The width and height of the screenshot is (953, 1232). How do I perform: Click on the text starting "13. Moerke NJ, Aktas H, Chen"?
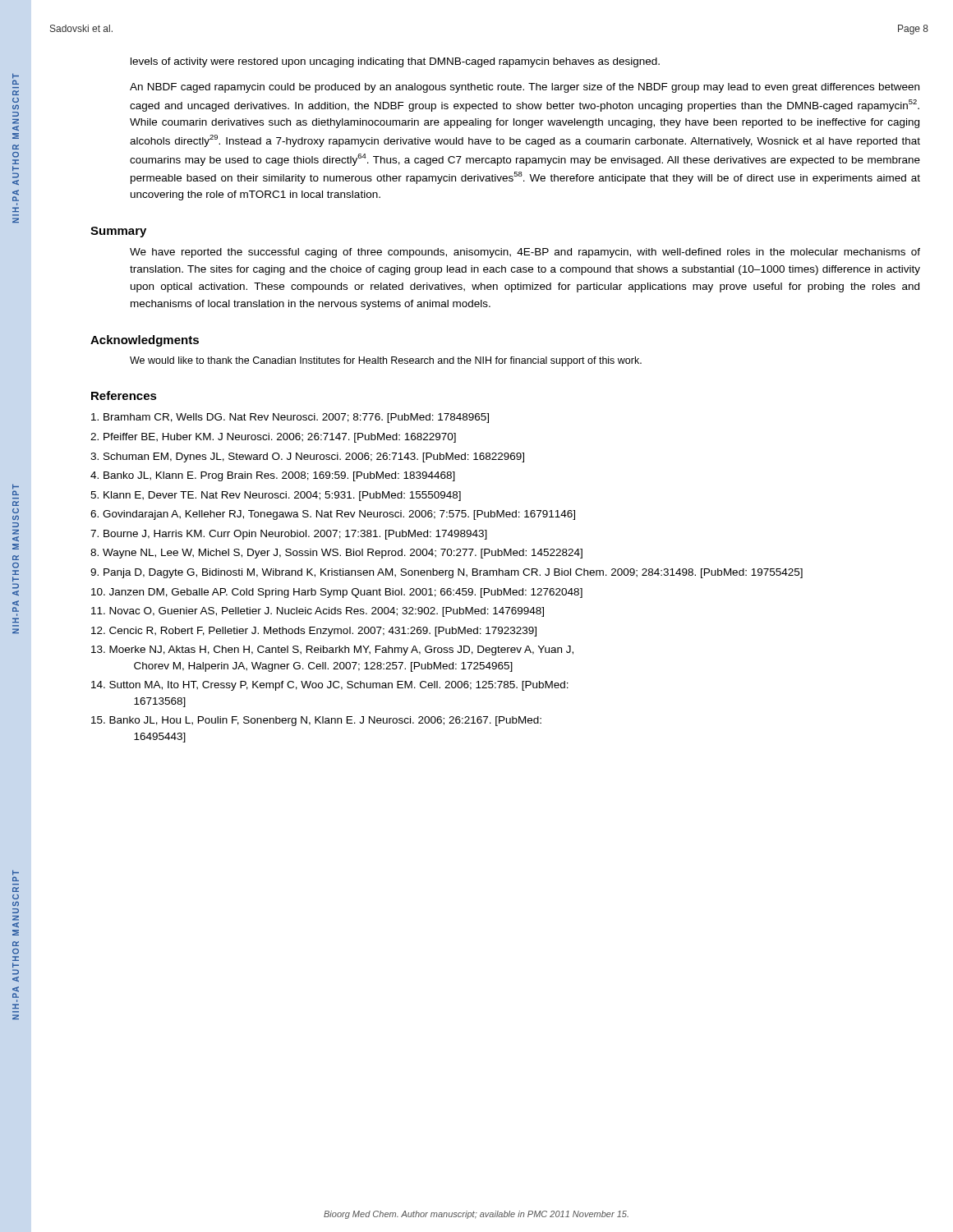[x=332, y=657]
